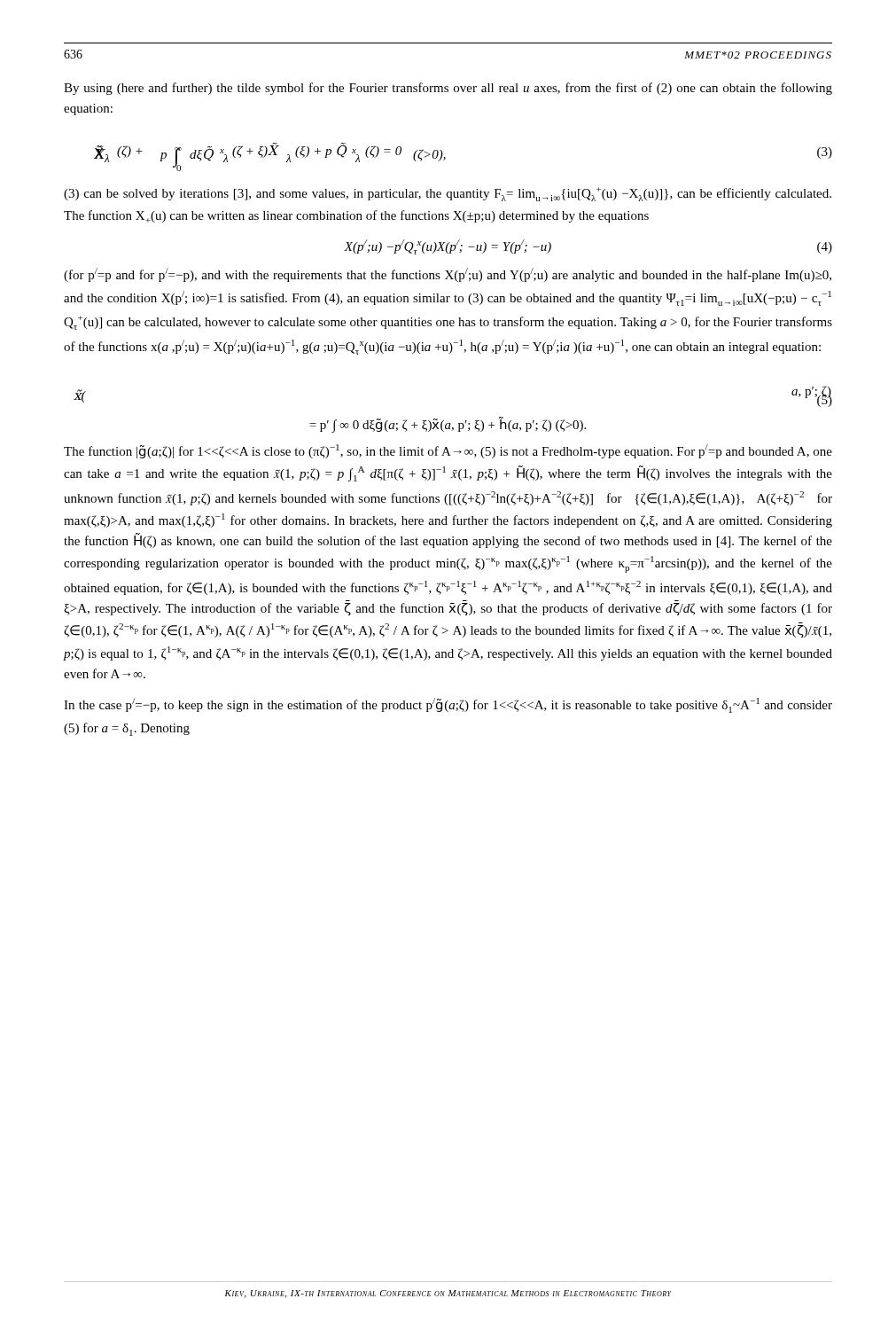Navigate to the text block starting "In the case p/=−p,"
Screen dimensions: 1330x896
[448, 716]
